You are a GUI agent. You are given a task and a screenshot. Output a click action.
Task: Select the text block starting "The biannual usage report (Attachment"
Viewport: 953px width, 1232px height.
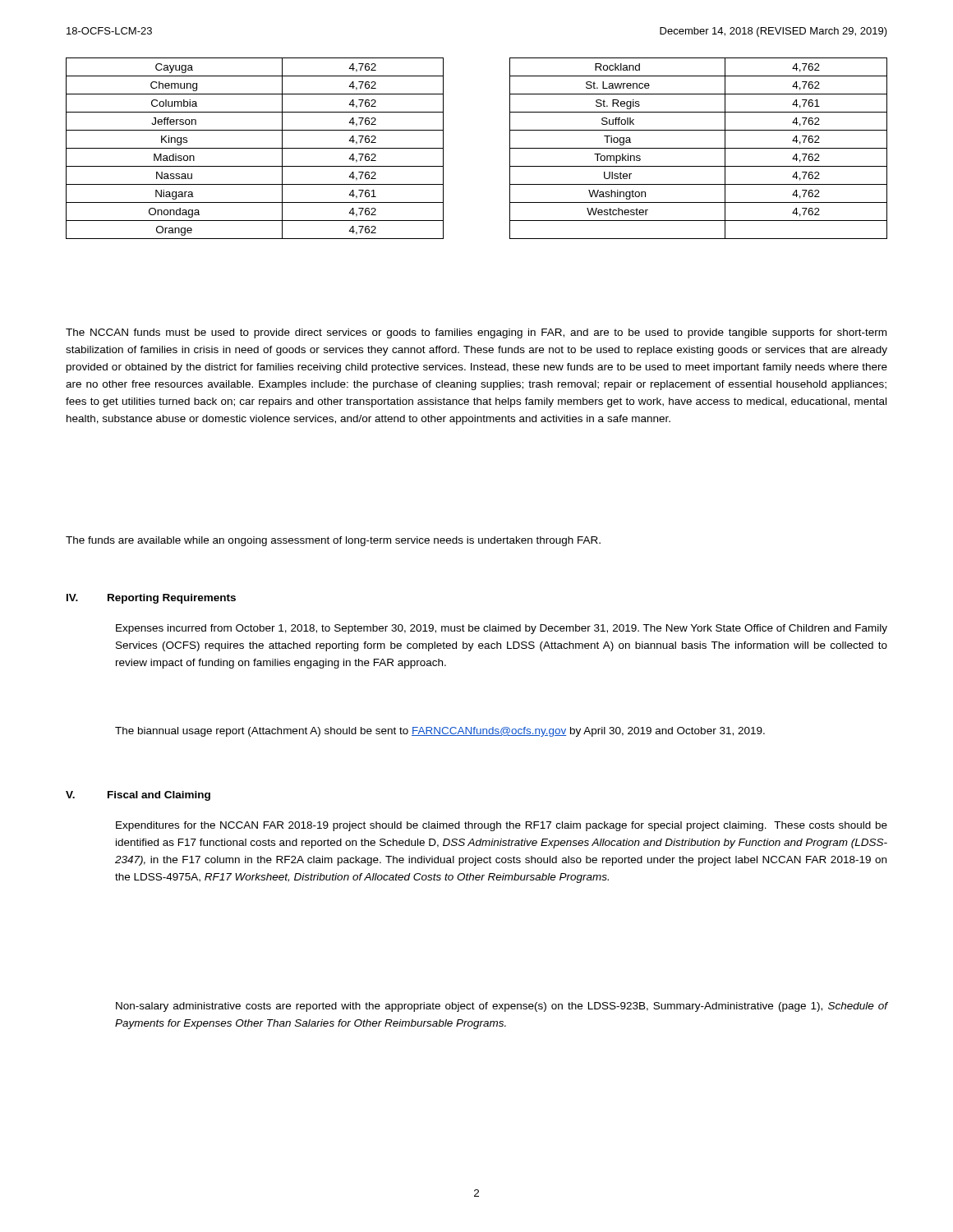(440, 731)
